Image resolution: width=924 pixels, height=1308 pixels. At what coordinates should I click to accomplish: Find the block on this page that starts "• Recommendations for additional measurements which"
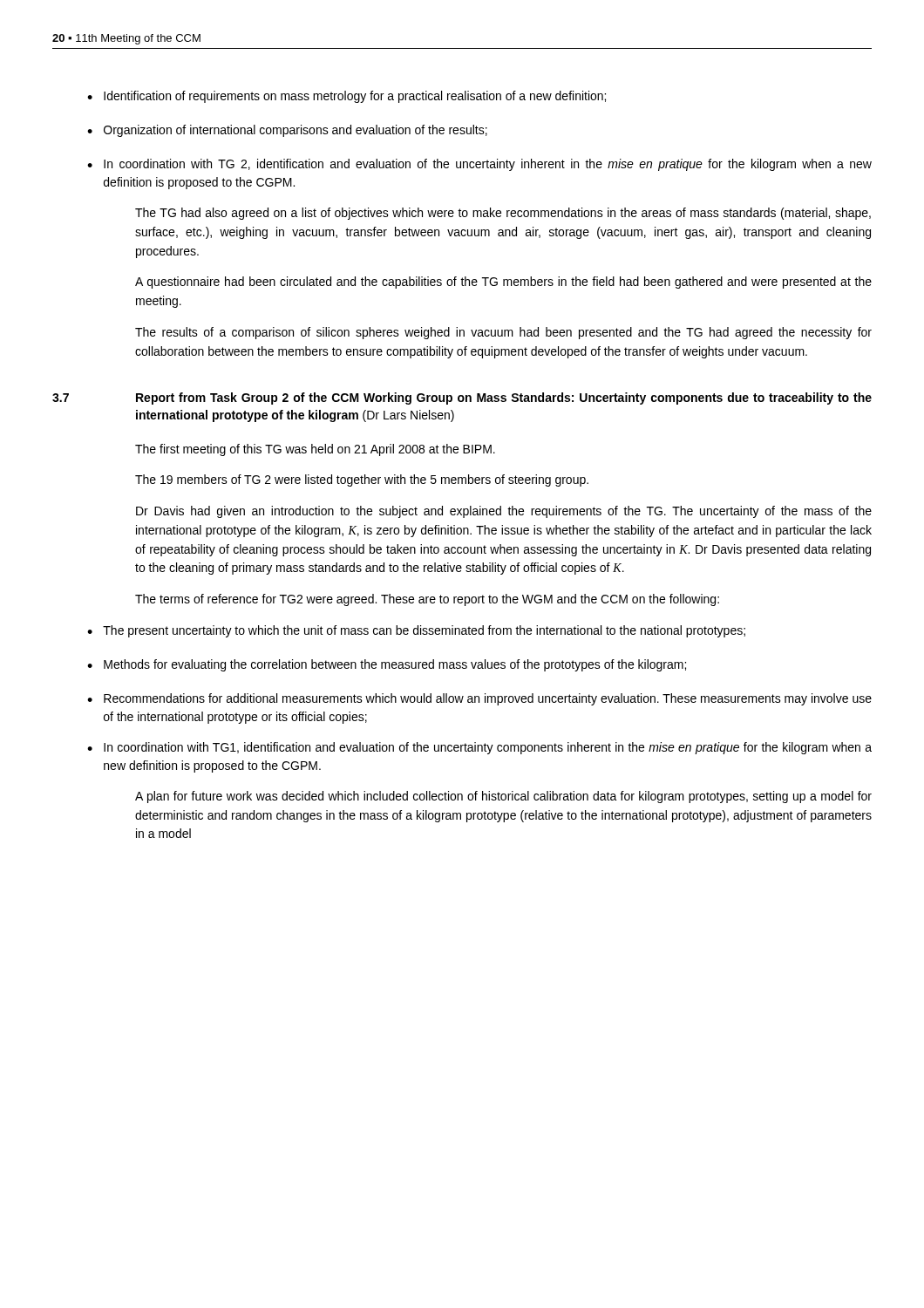(479, 708)
